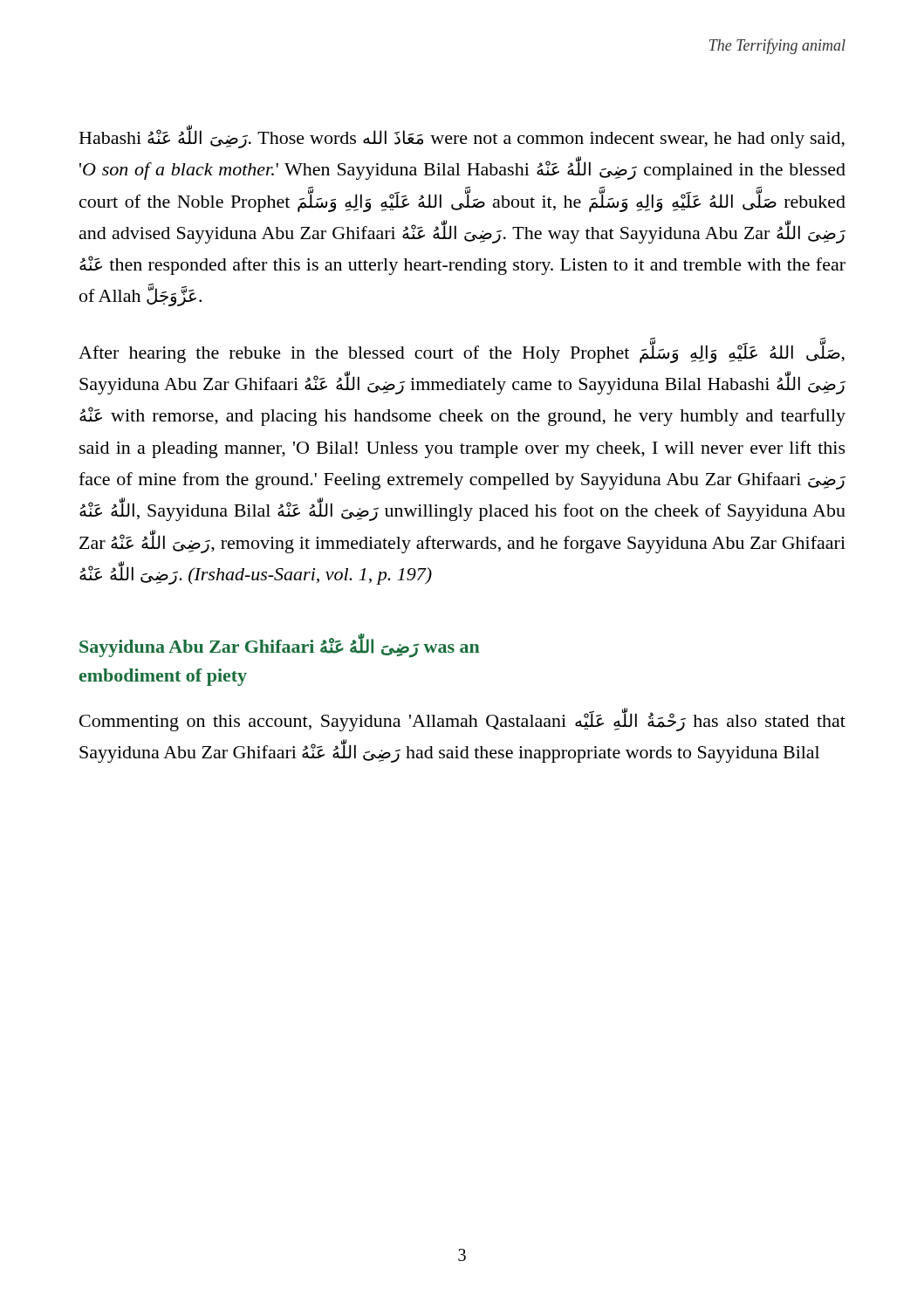The image size is (924, 1309).
Task: Point to the text block starting "Commenting on this account, Sayyiduna"
Action: [462, 736]
